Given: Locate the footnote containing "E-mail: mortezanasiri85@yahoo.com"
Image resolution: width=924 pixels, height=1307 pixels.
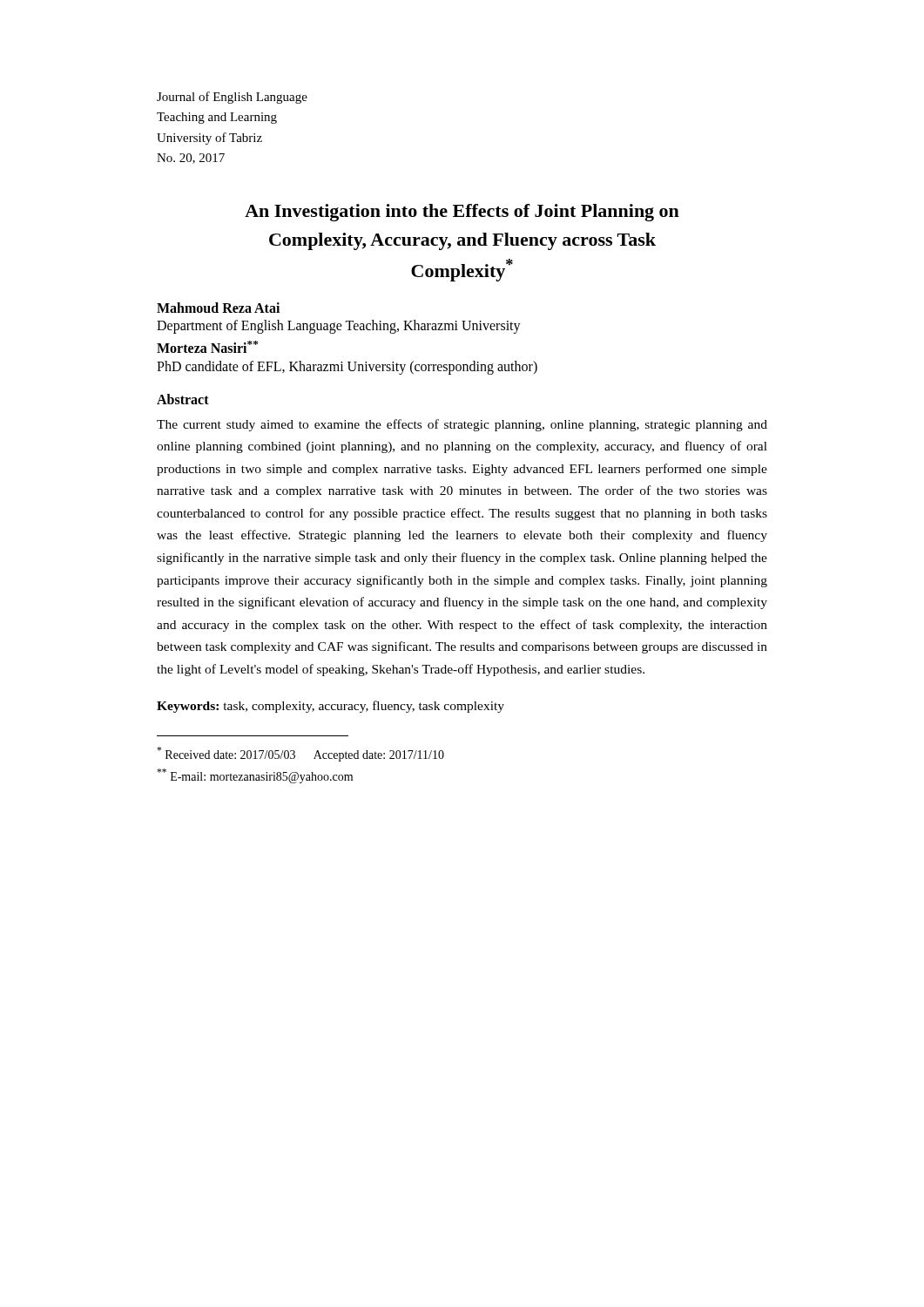Looking at the screenshot, I should 255,775.
